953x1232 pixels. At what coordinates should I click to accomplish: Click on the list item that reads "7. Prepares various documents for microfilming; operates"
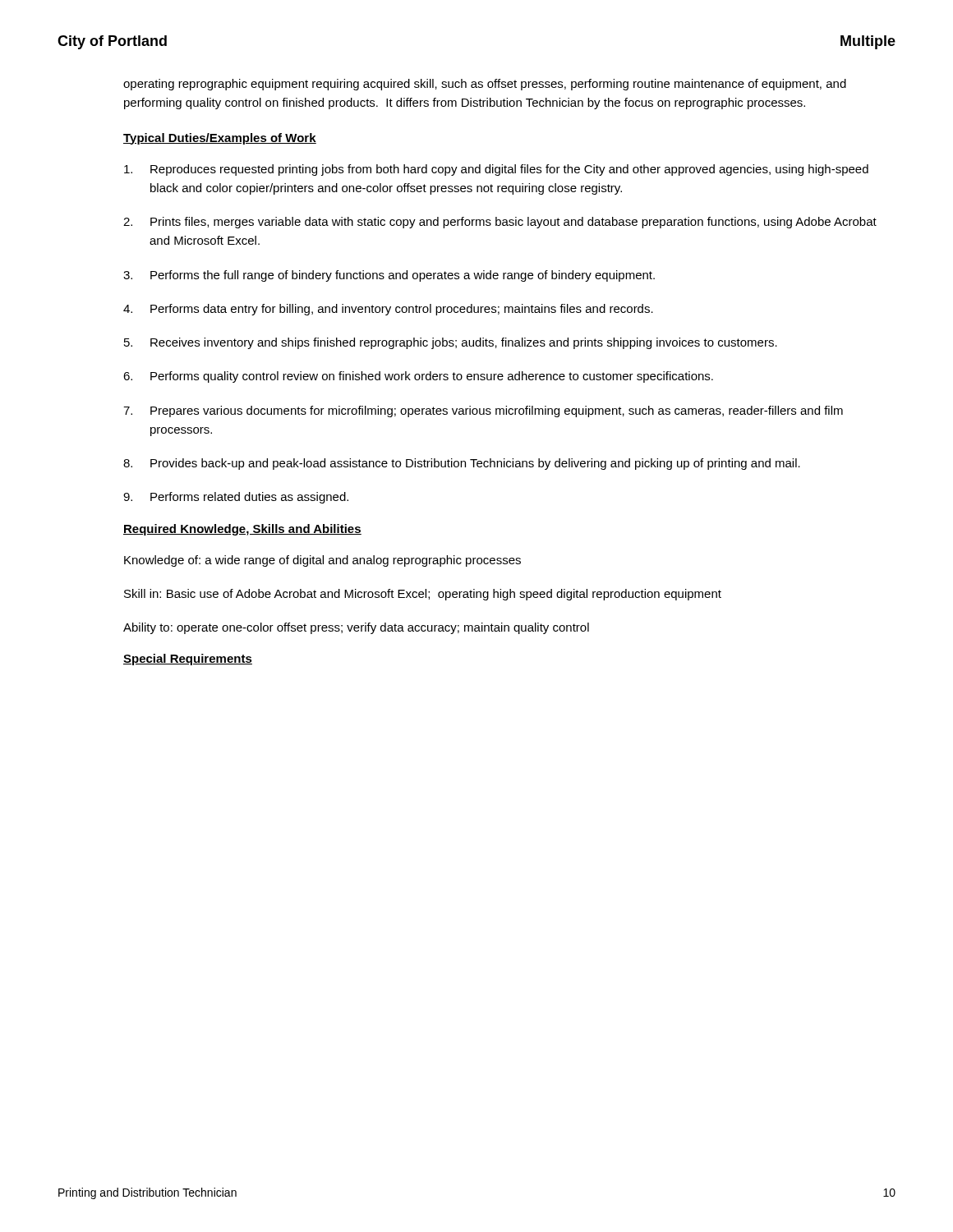click(509, 419)
